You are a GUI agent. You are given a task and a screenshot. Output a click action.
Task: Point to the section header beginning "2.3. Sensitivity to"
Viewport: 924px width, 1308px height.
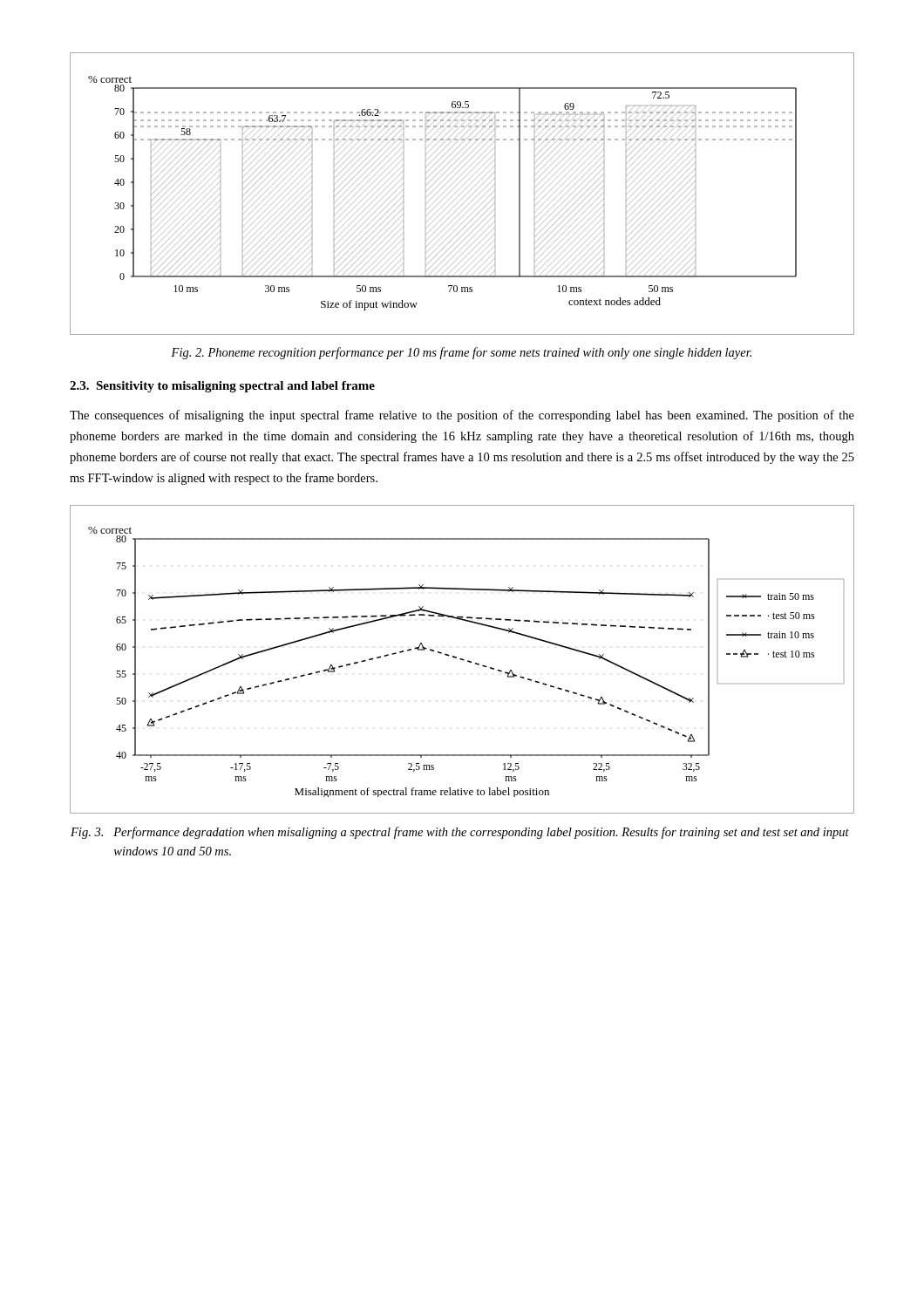tap(222, 387)
